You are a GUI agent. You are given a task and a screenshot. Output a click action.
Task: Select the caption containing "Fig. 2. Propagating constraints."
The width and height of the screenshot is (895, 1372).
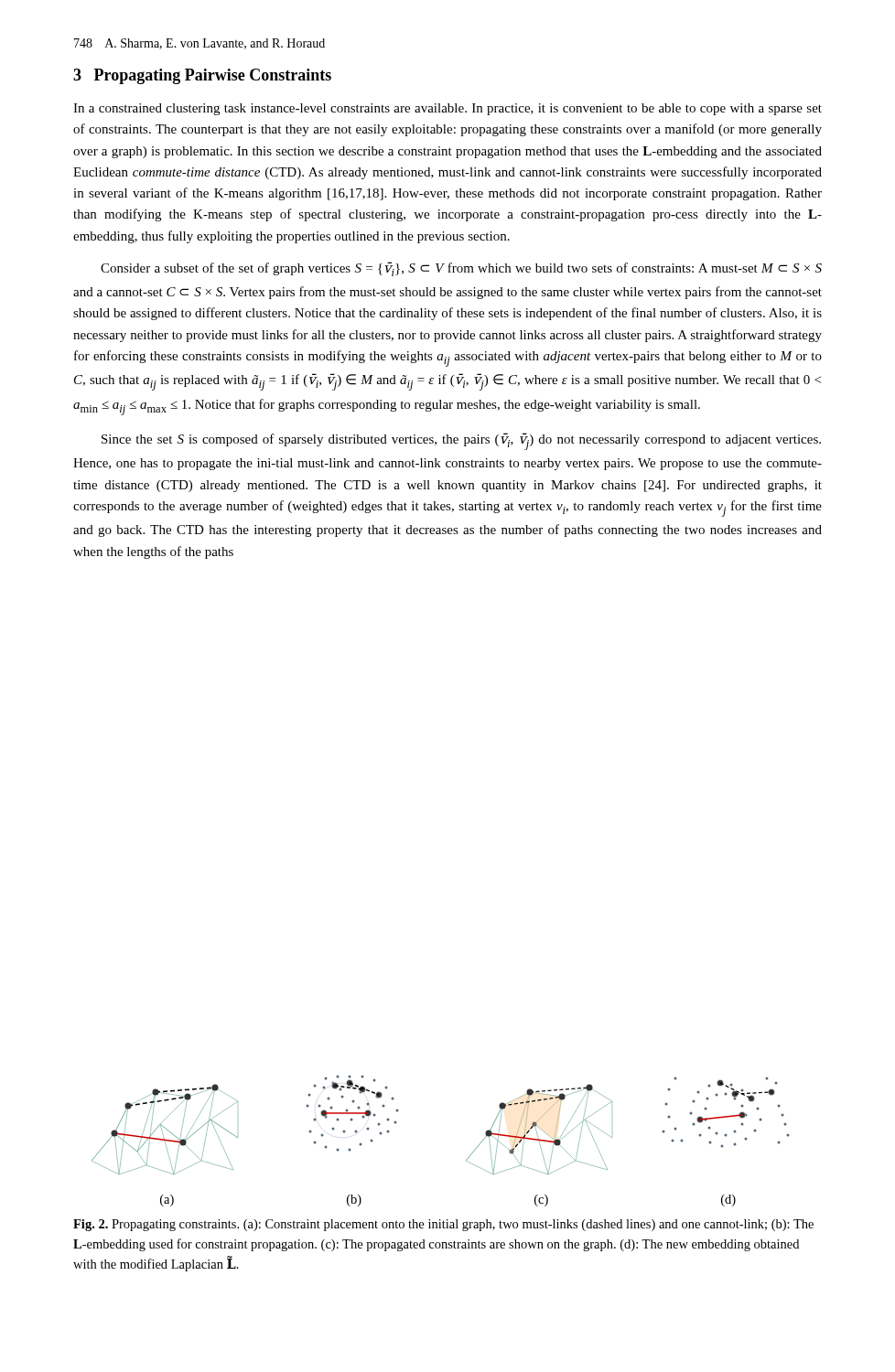click(x=444, y=1244)
